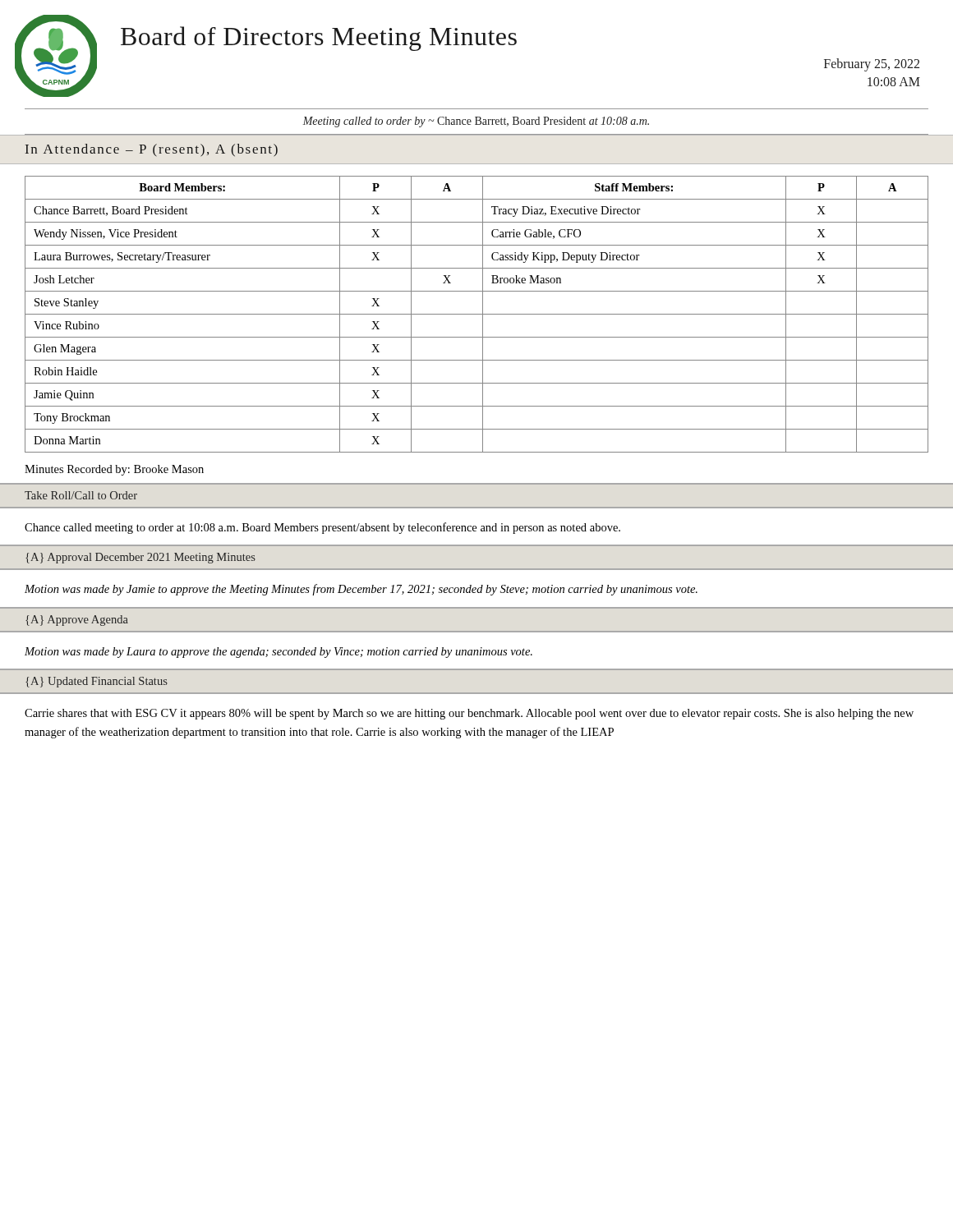
Task: Where does it say "February 25, 2022"?
Action: click(872, 64)
